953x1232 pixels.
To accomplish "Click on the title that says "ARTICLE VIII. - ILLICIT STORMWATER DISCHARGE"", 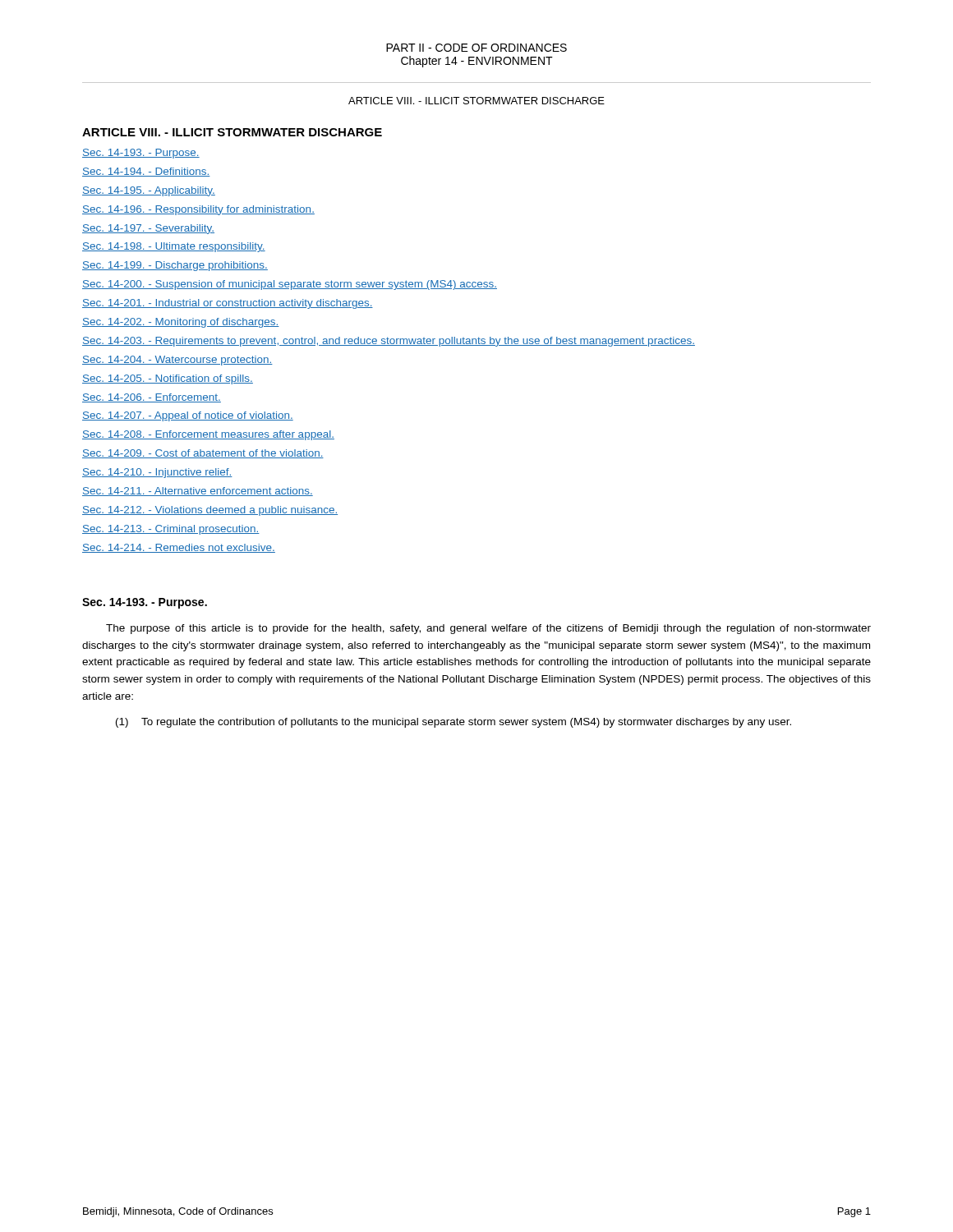I will [x=232, y=132].
